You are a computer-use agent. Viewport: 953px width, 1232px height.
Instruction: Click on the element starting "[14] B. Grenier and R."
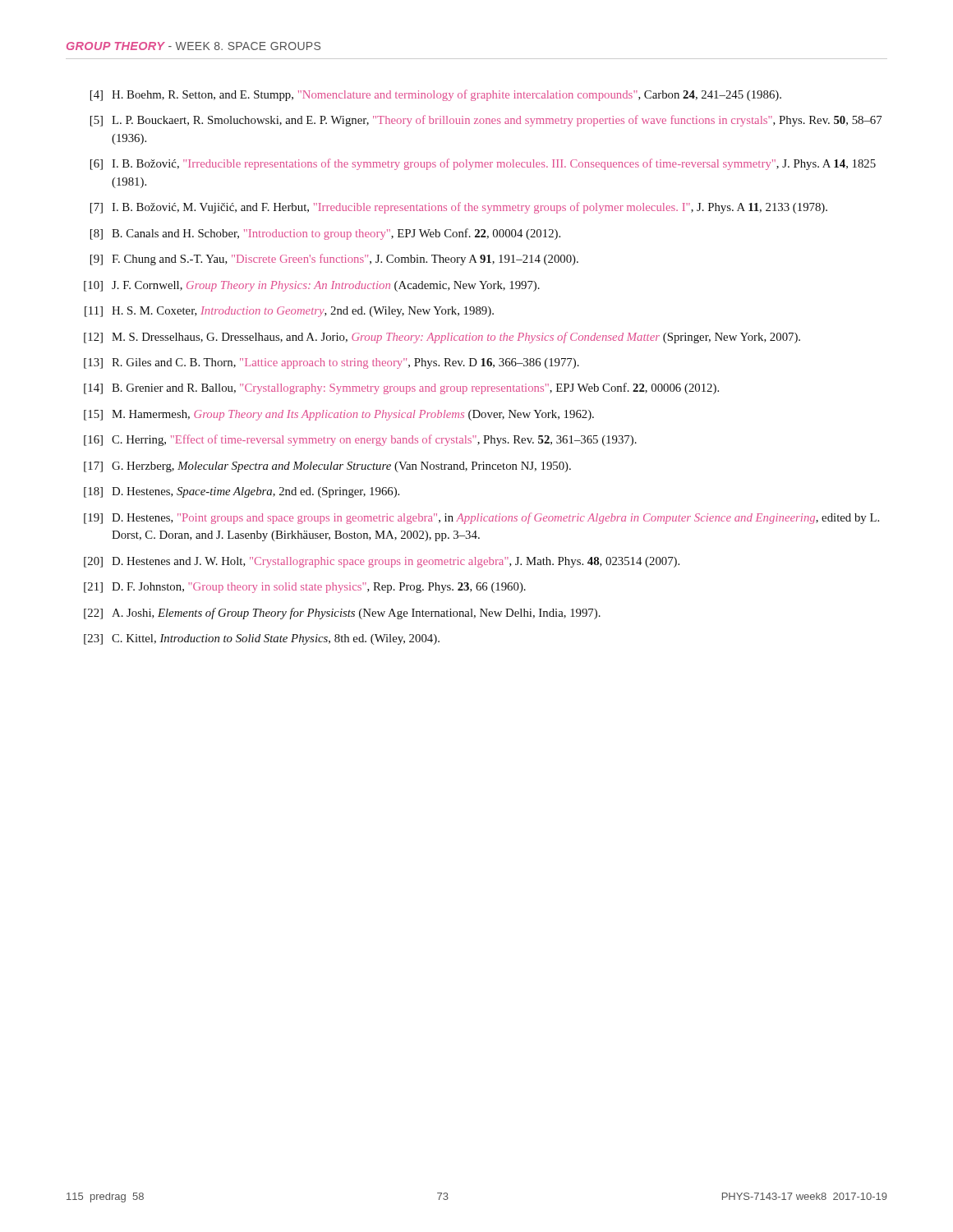tap(476, 389)
